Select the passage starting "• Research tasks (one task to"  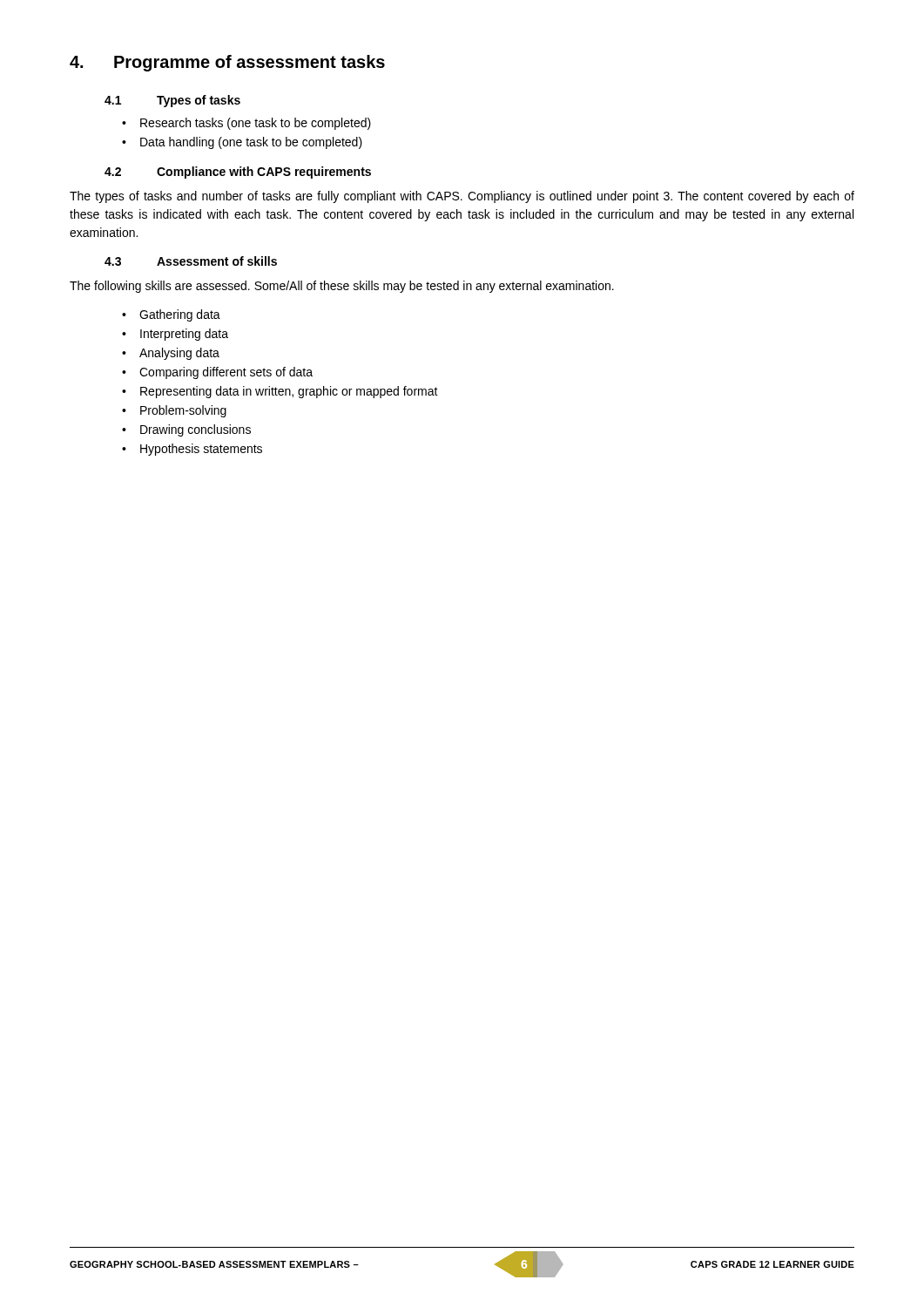click(x=247, y=123)
